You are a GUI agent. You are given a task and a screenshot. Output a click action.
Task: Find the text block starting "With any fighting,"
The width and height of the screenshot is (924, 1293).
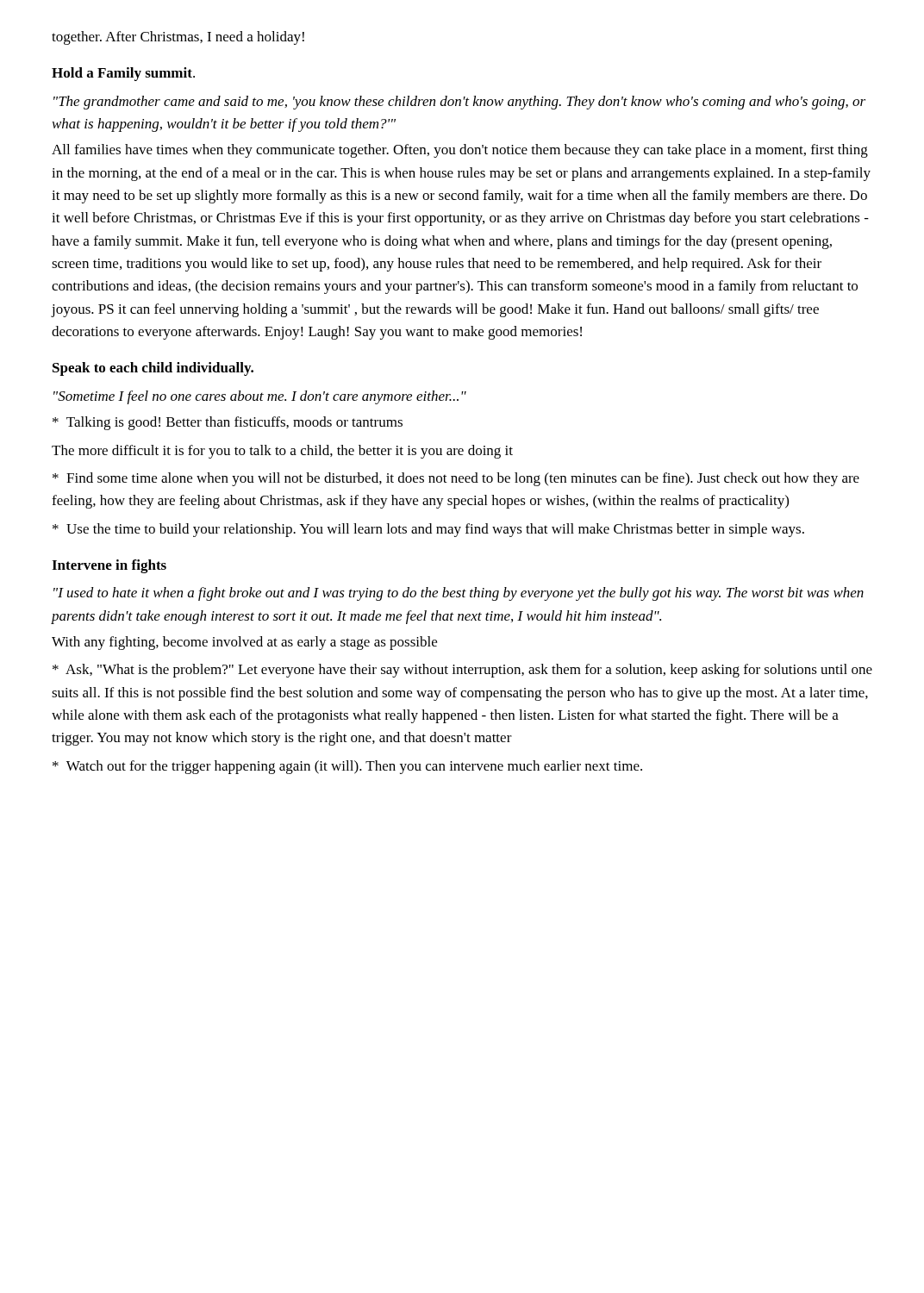[x=244, y=643]
